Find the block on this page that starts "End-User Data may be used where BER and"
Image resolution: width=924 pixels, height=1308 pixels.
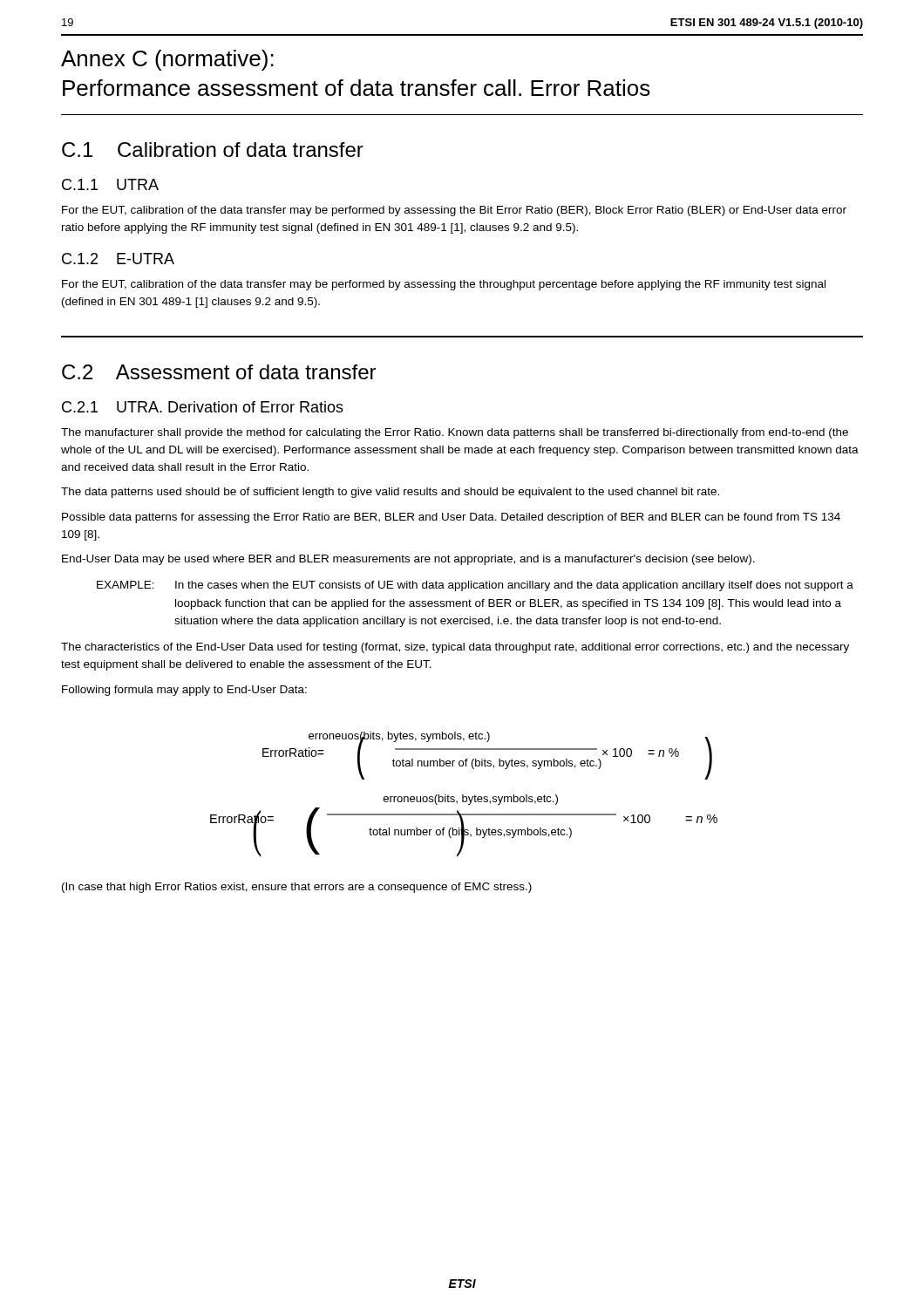tap(408, 559)
